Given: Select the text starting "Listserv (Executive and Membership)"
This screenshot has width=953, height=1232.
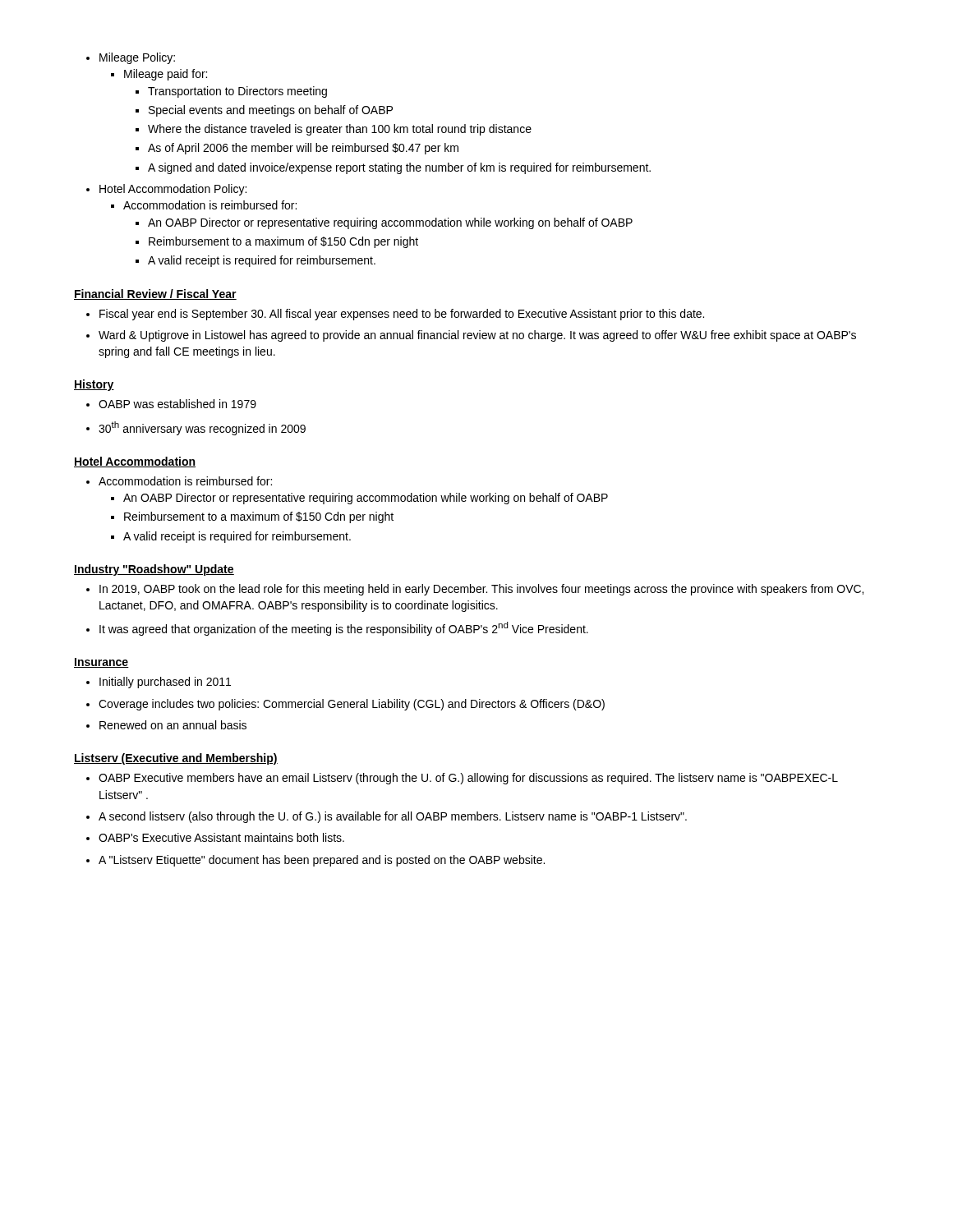Looking at the screenshot, I should click(176, 758).
